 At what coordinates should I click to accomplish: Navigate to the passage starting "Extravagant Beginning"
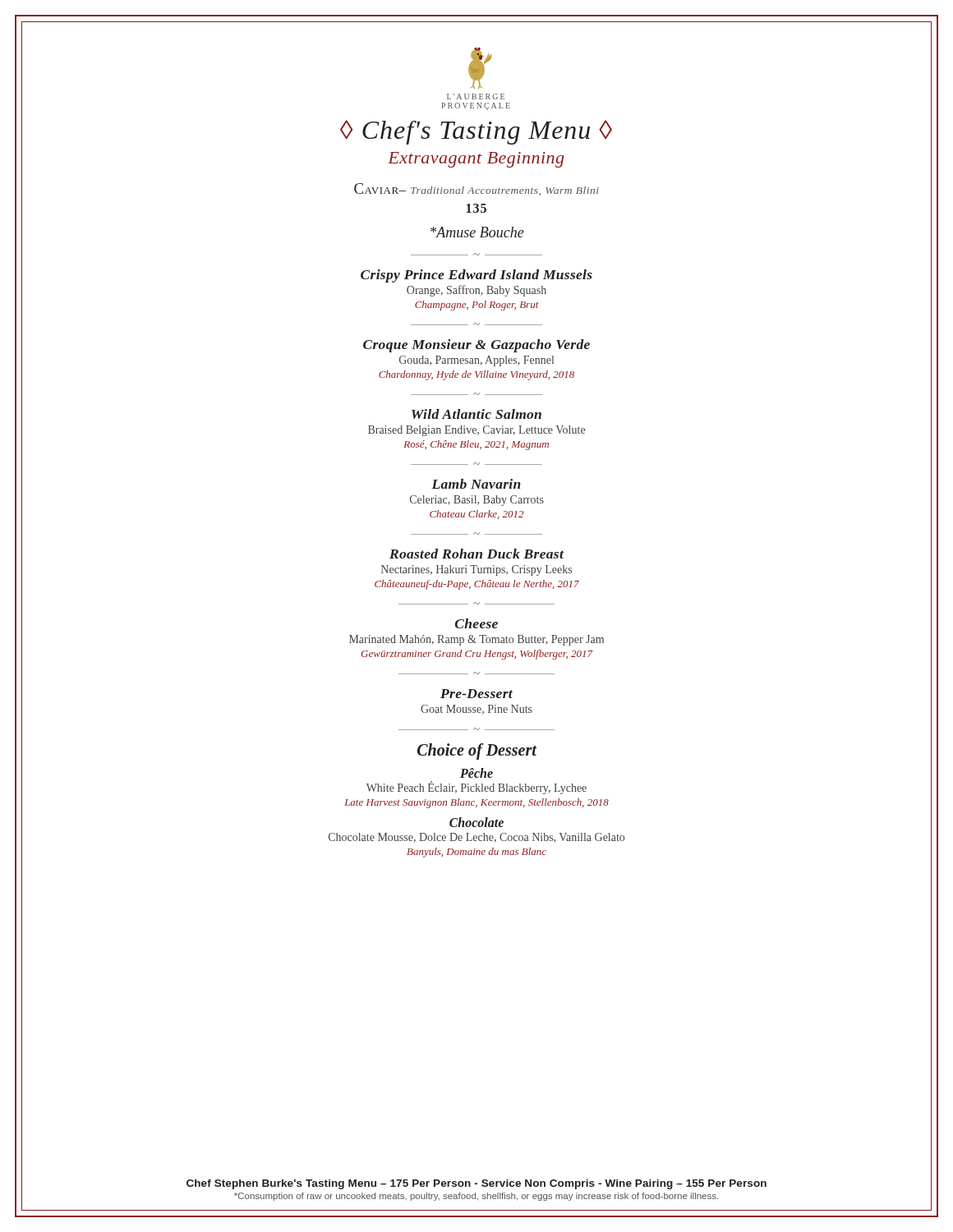(476, 157)
